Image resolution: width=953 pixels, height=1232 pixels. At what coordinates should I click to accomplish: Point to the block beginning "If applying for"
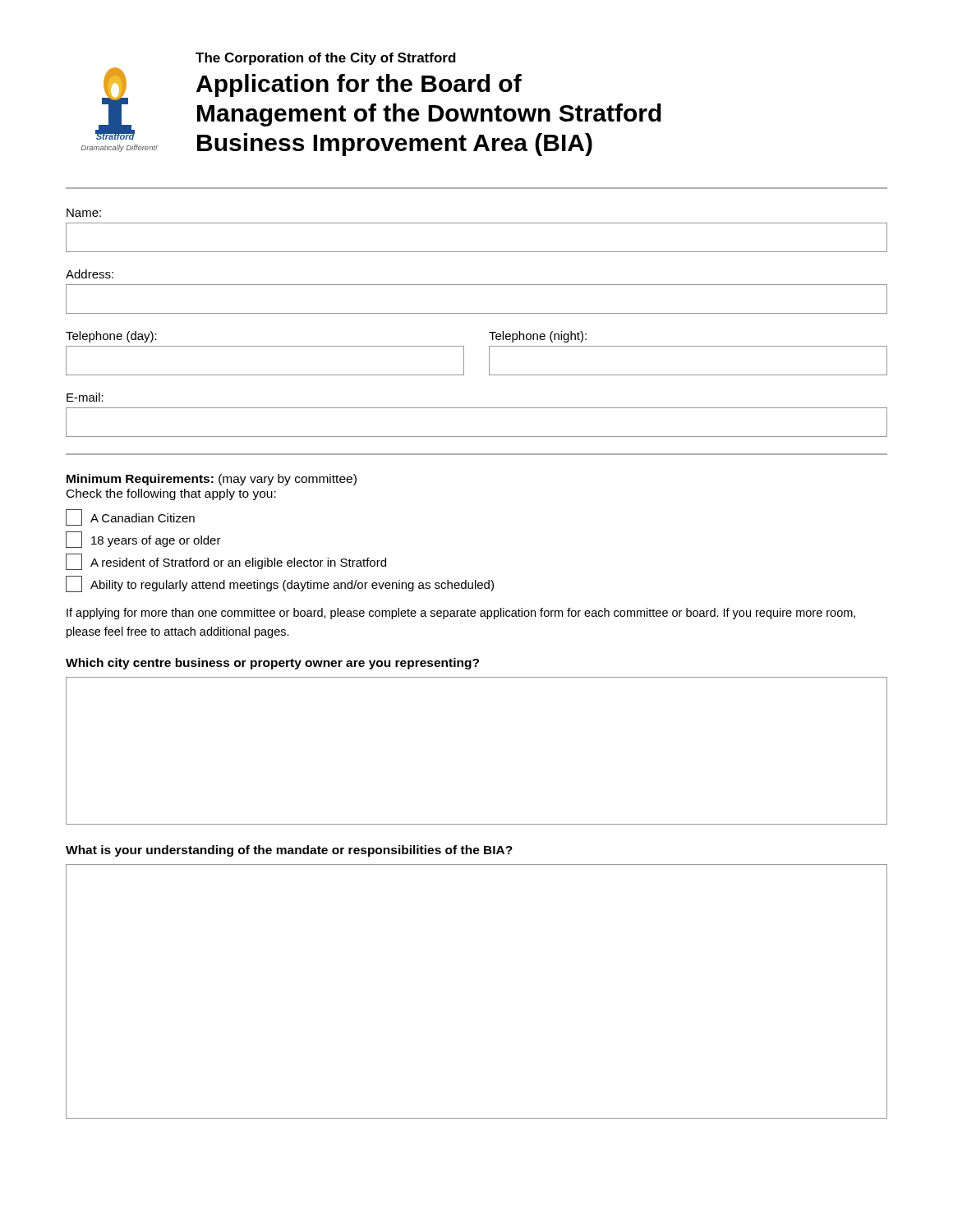click(x=461, y=622)
